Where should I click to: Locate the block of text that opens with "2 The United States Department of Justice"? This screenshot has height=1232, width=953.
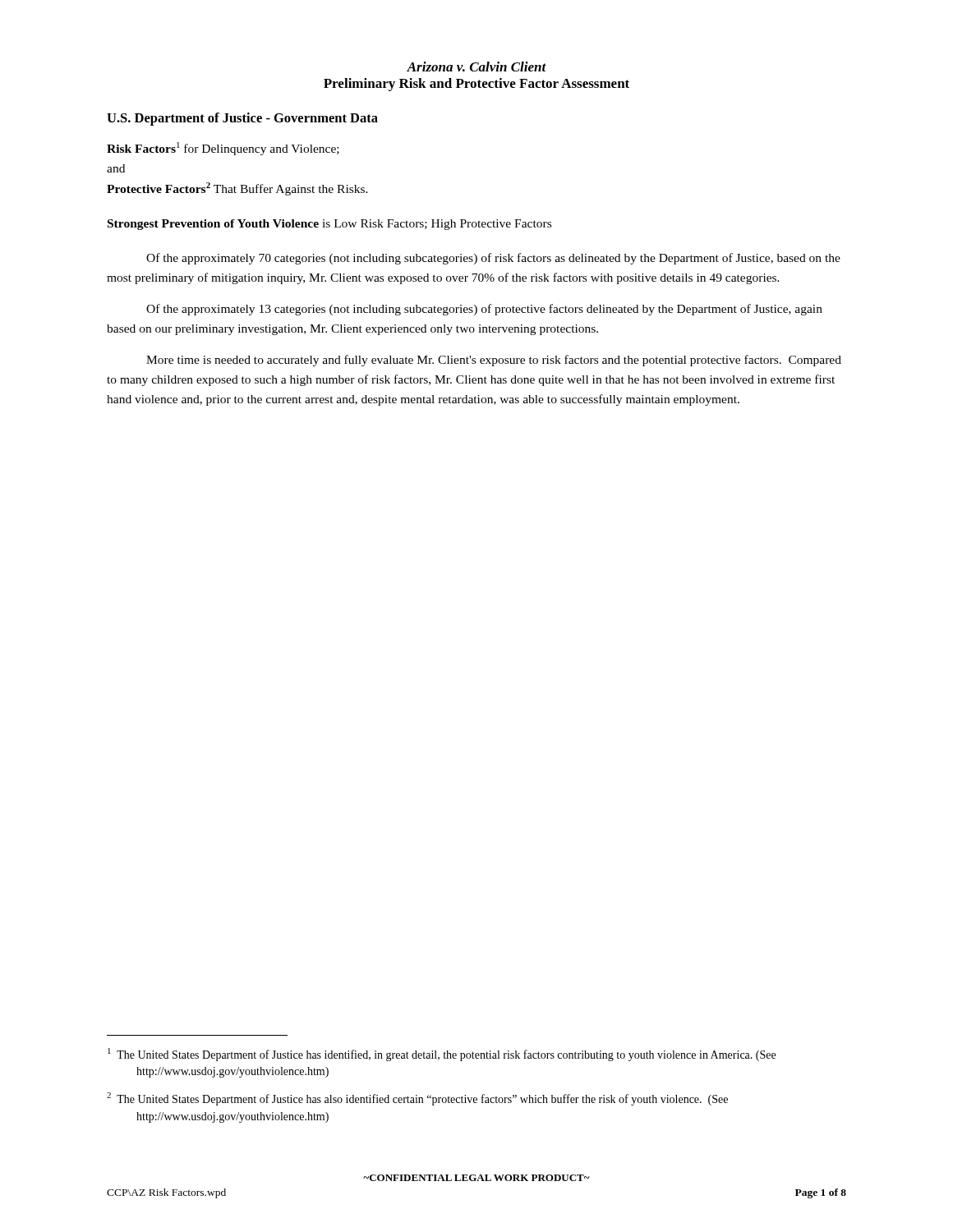pyautogui.click(x=418, y=1106)
